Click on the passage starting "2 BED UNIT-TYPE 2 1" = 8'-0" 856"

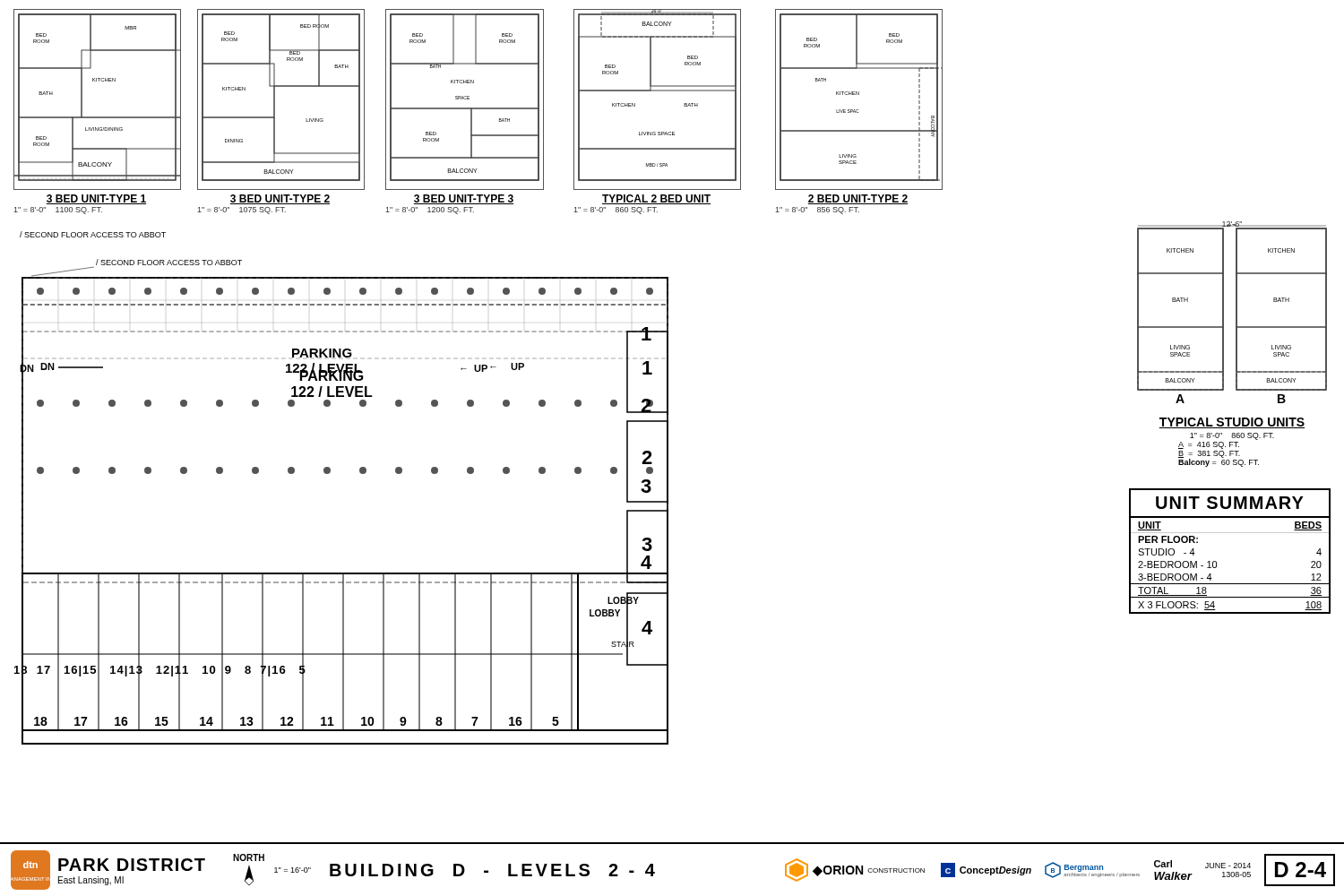(x=858, y=203)
